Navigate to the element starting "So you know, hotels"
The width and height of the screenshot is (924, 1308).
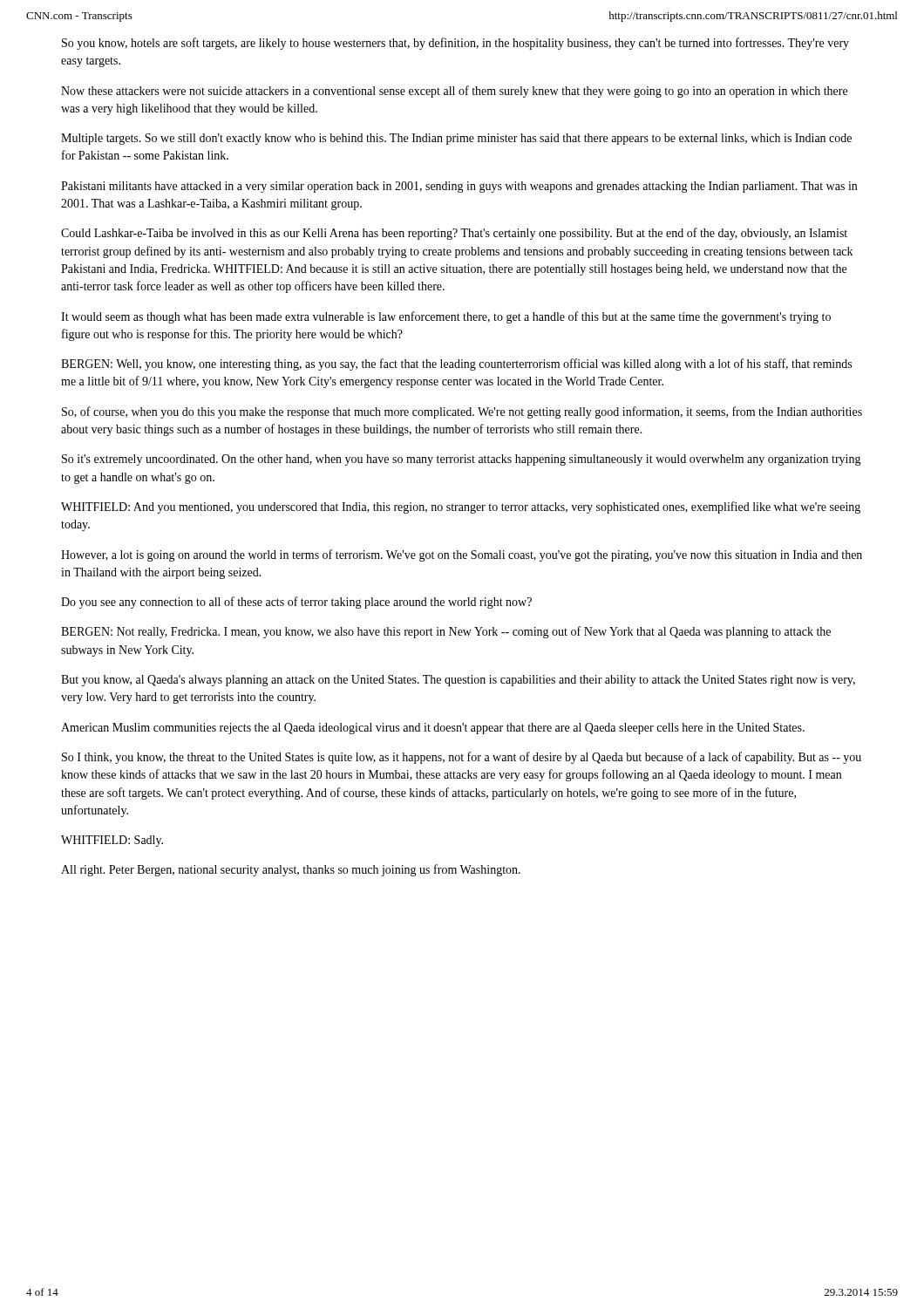click(x=455, y=52)
